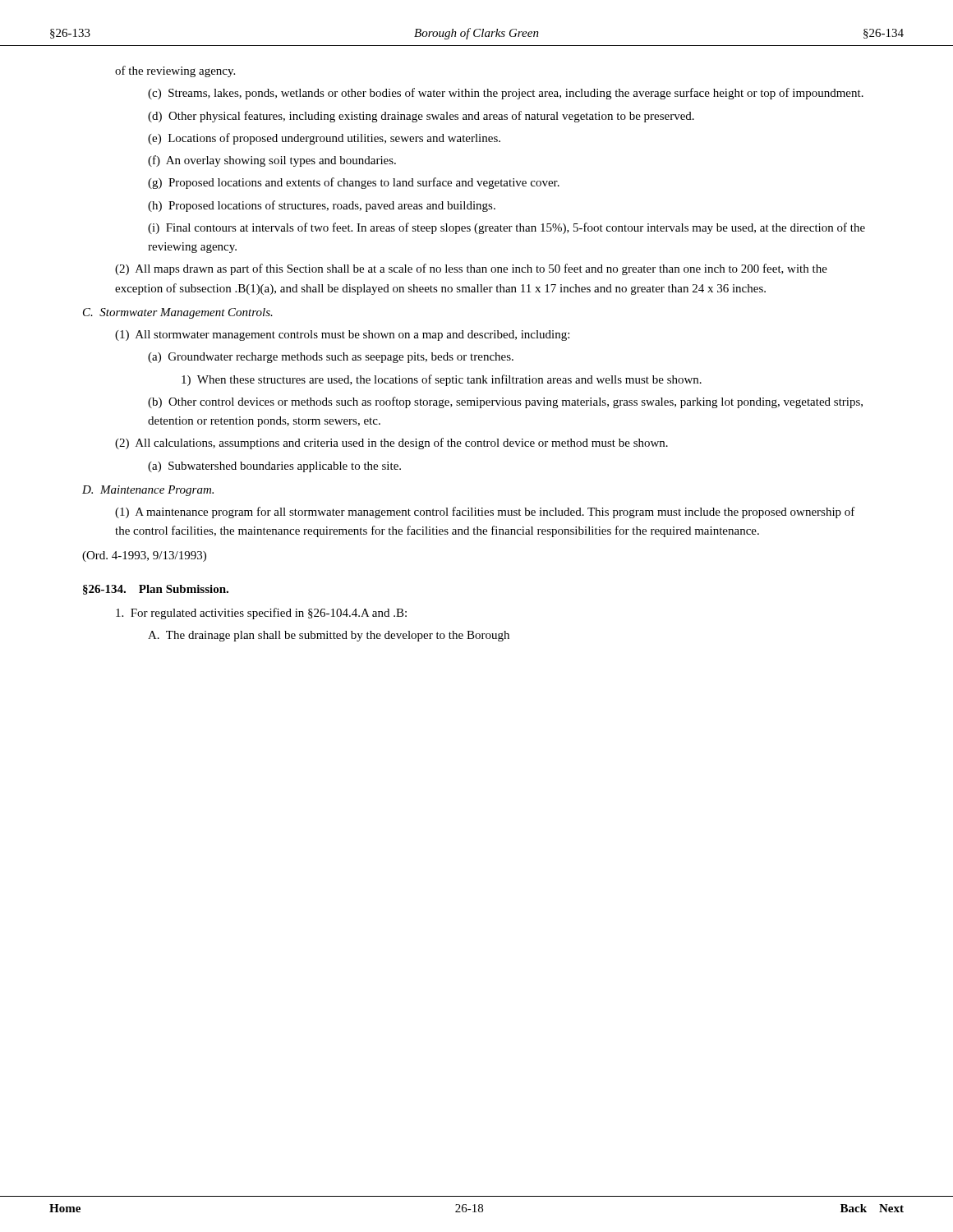Screen dimensions: 1232x953
Task: Find the passage starting "(1) All stormwater management controls must be shown"
Action: (343, 334)
